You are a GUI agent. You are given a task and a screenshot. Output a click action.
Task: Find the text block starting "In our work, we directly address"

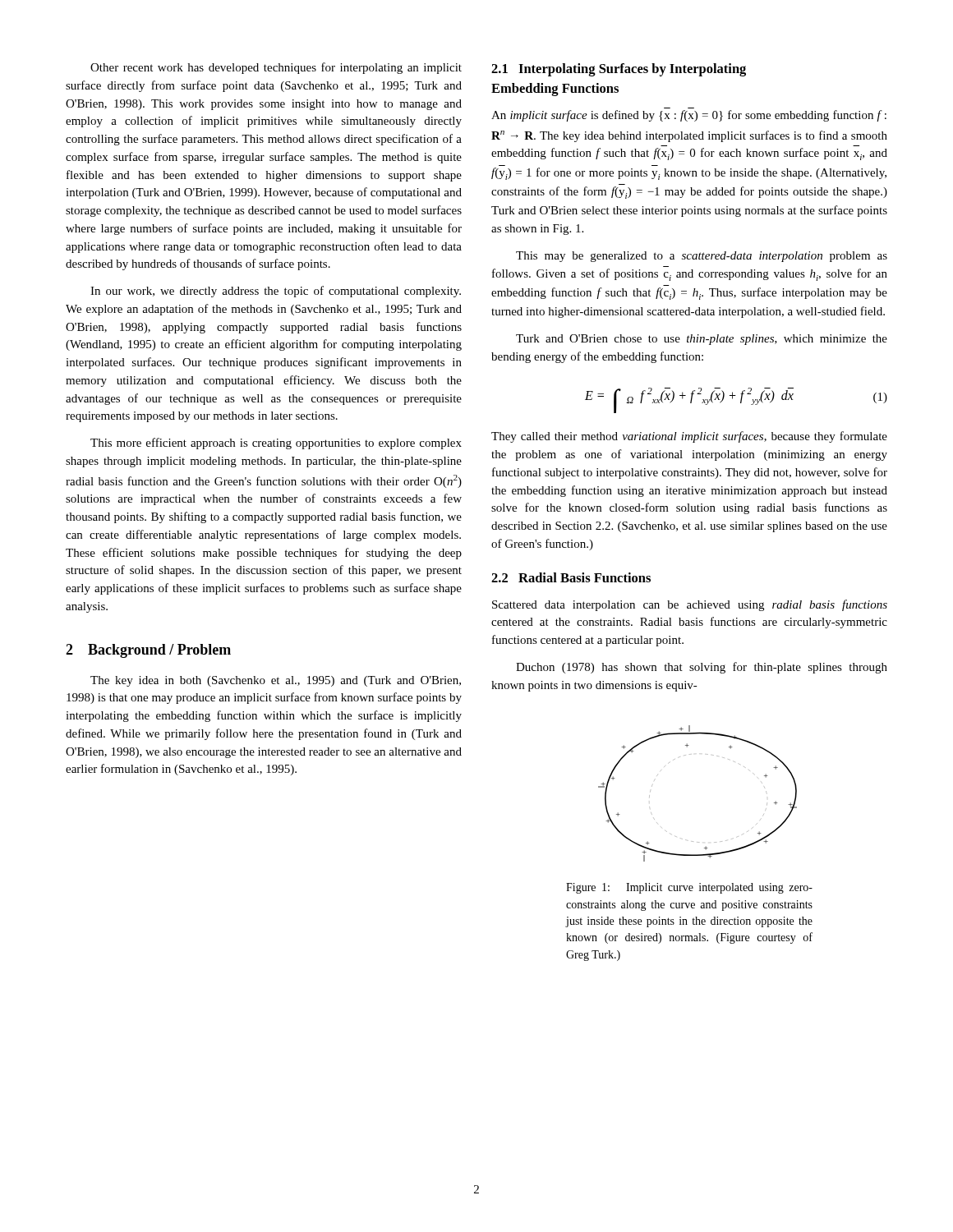tap(264, 353)
